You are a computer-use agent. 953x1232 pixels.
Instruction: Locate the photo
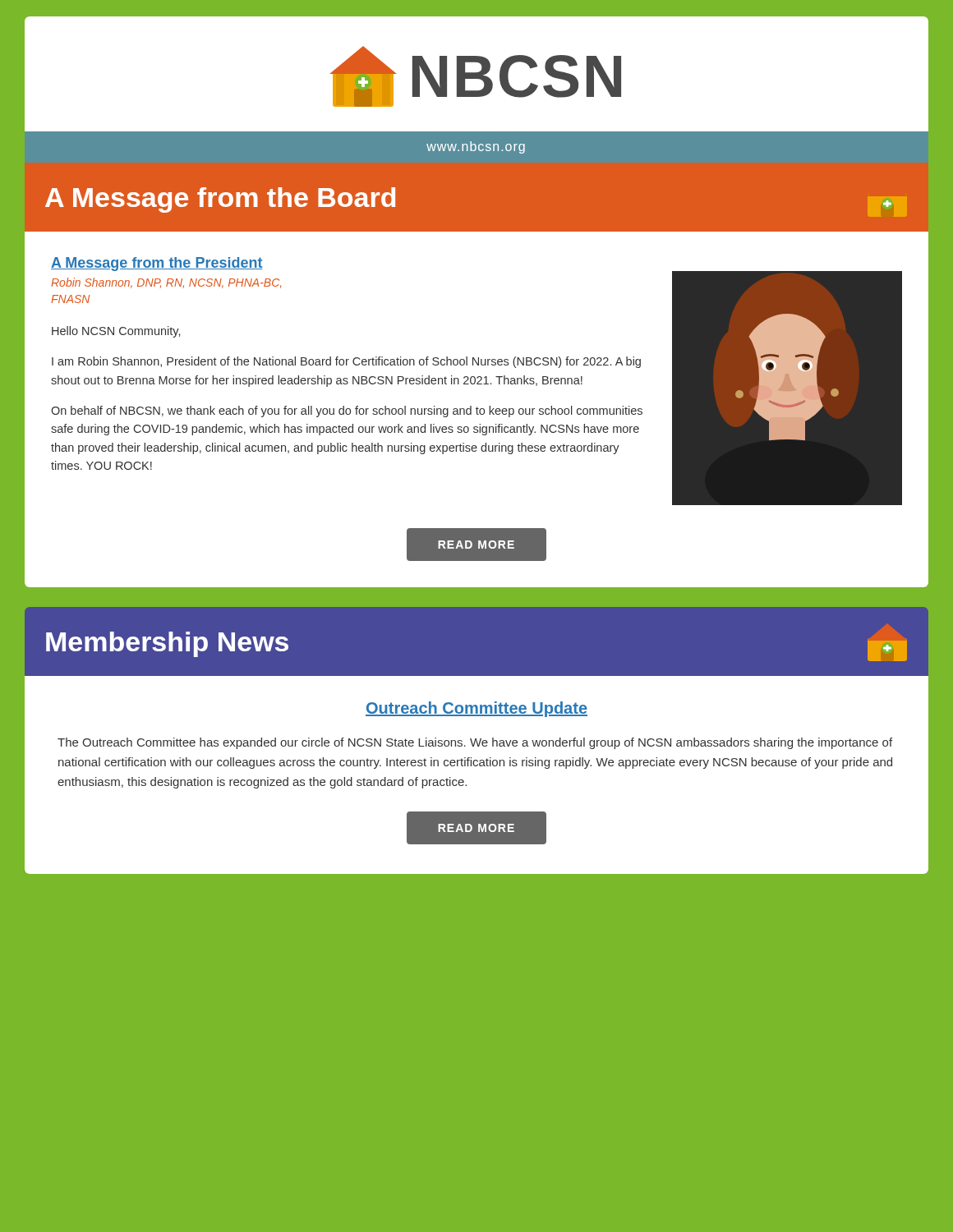[x=787, y=390]
